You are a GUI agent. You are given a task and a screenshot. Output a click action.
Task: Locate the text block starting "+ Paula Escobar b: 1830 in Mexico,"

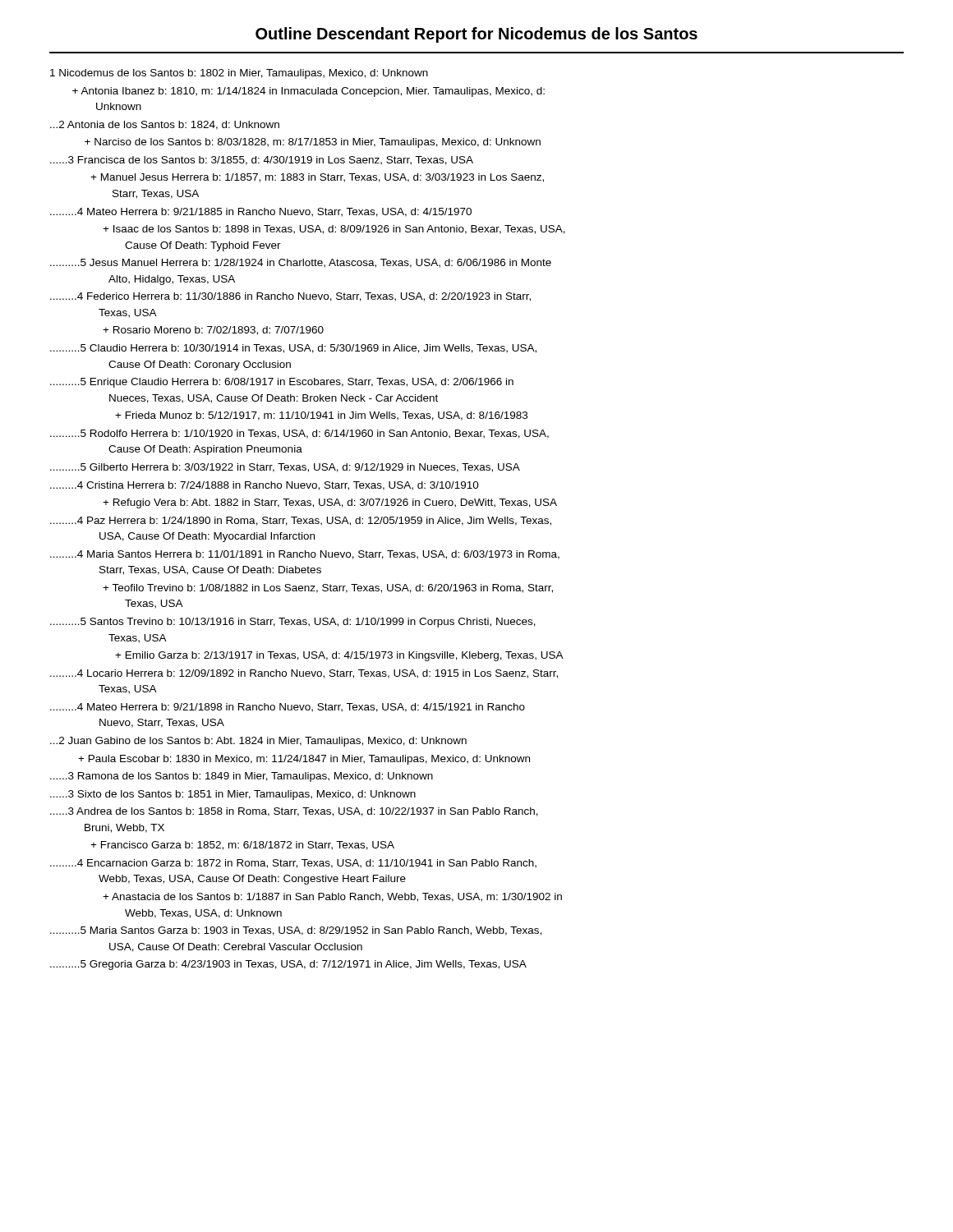298,758
